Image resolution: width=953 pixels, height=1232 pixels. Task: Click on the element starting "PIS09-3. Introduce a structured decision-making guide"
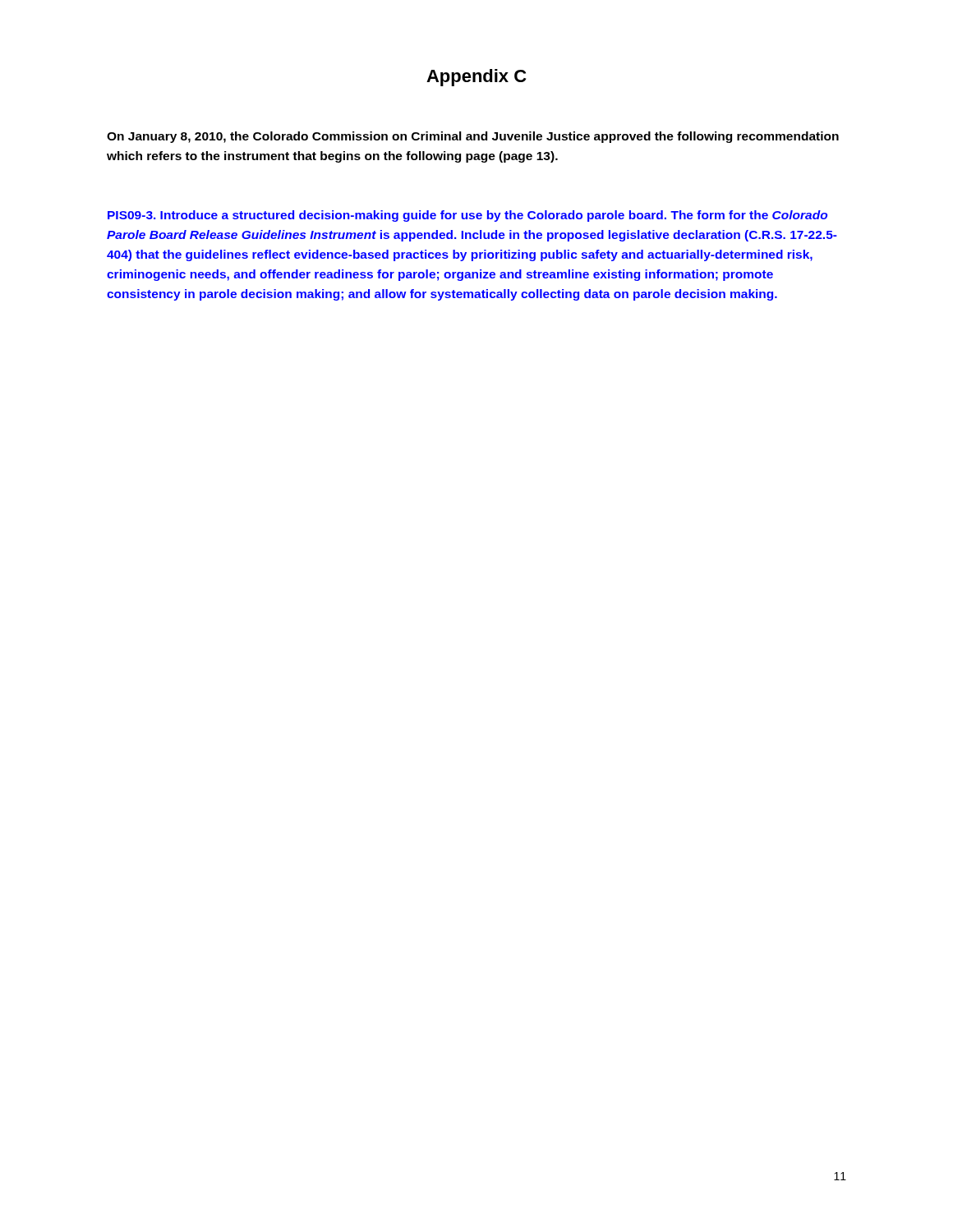coord(472,254)
